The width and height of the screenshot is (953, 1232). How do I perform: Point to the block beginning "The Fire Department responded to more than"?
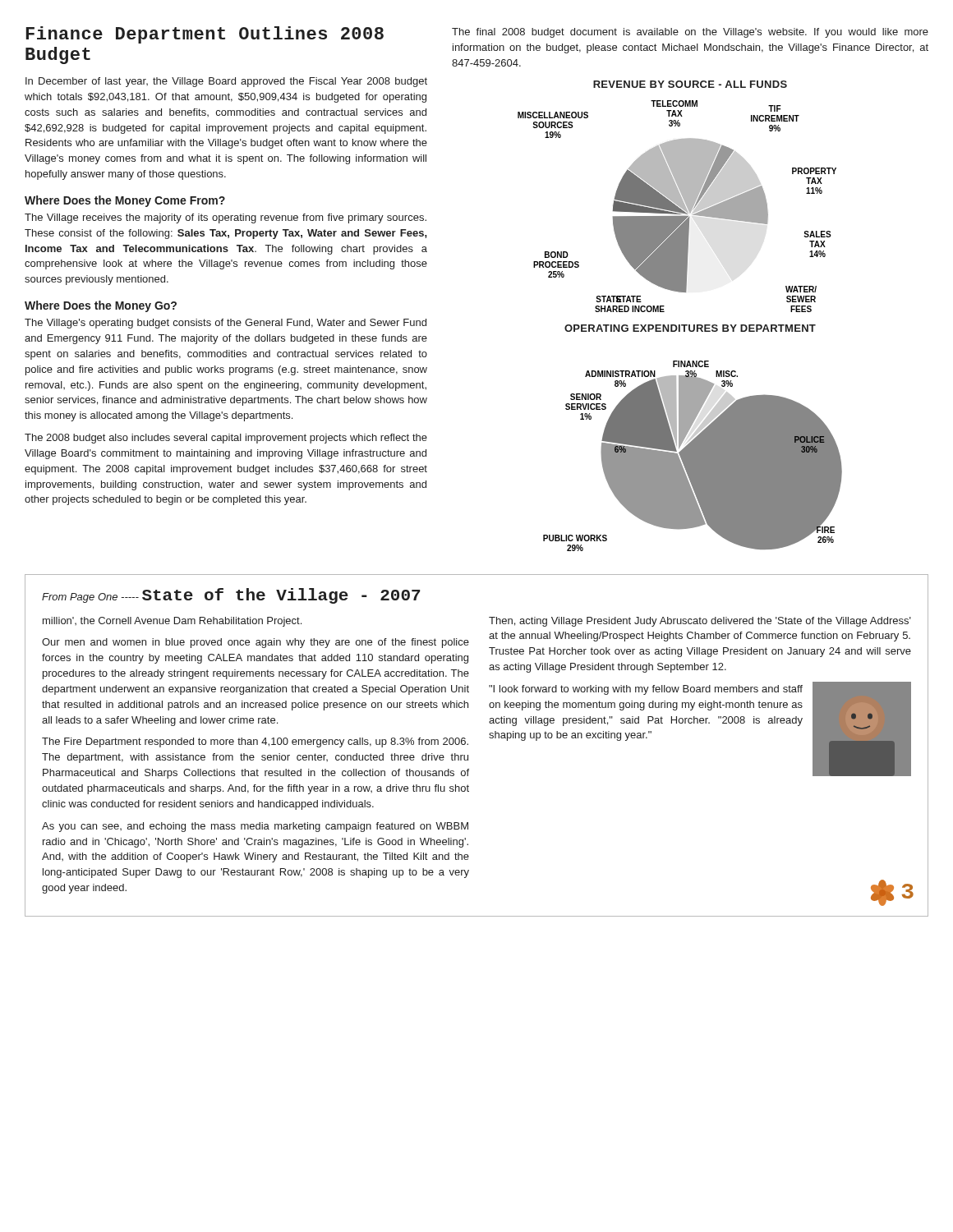tap(255, 773)
